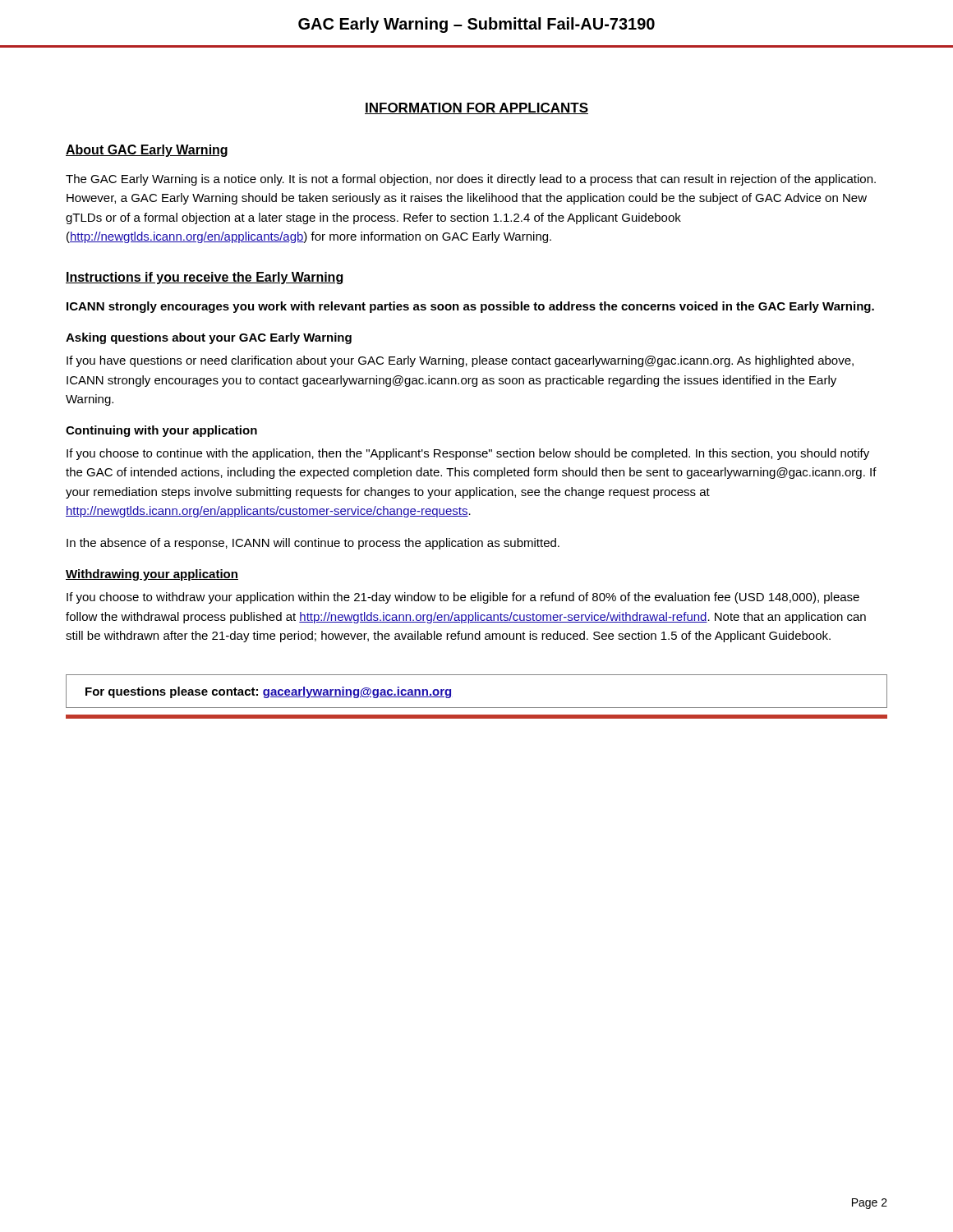The height and width of the screenshot is (1232, 953).
Task: Find the text block that reads "Asking questions about your"
Action: [x=209, y=337]
